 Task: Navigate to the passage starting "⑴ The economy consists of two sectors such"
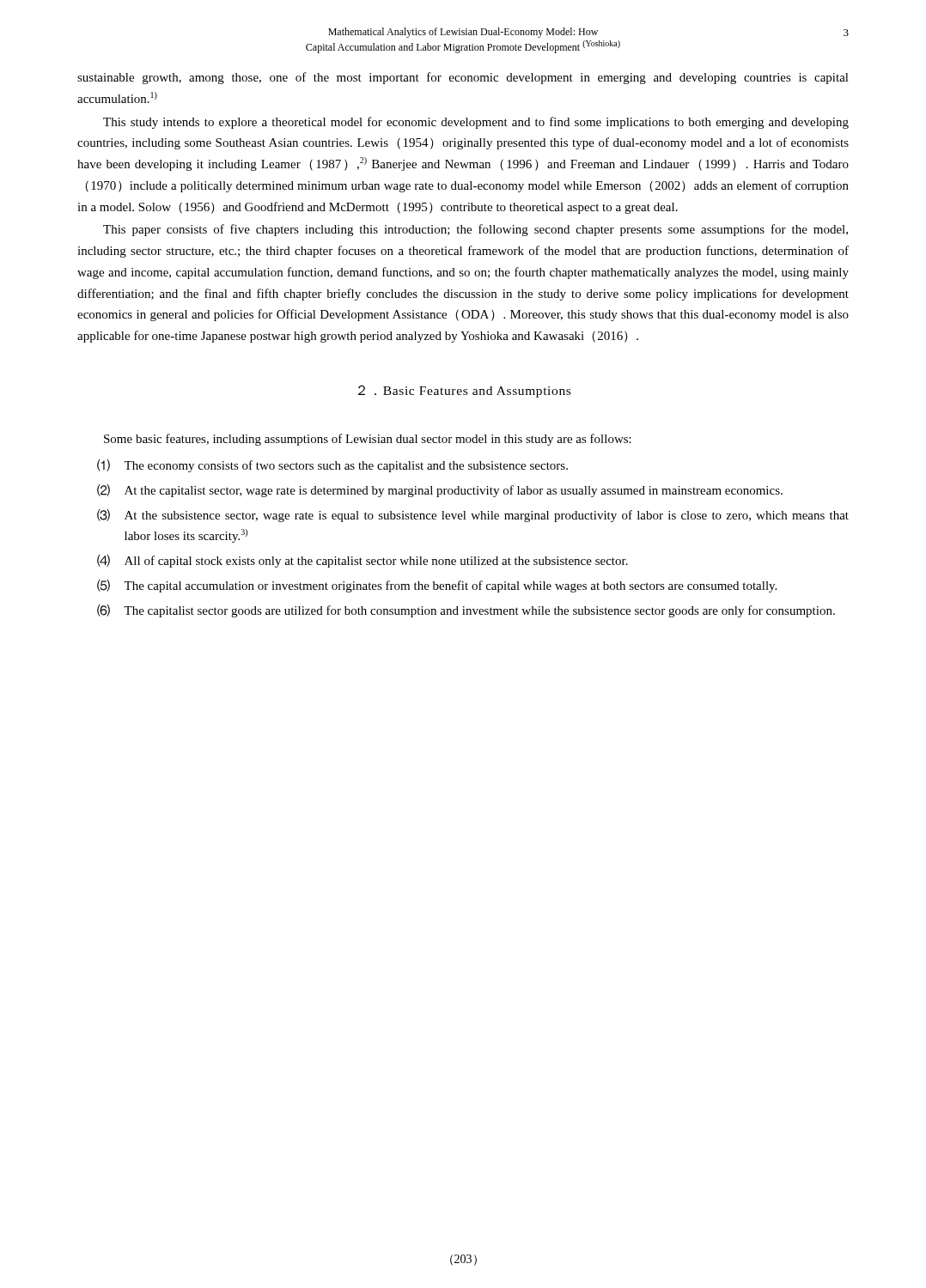[472, 466]
